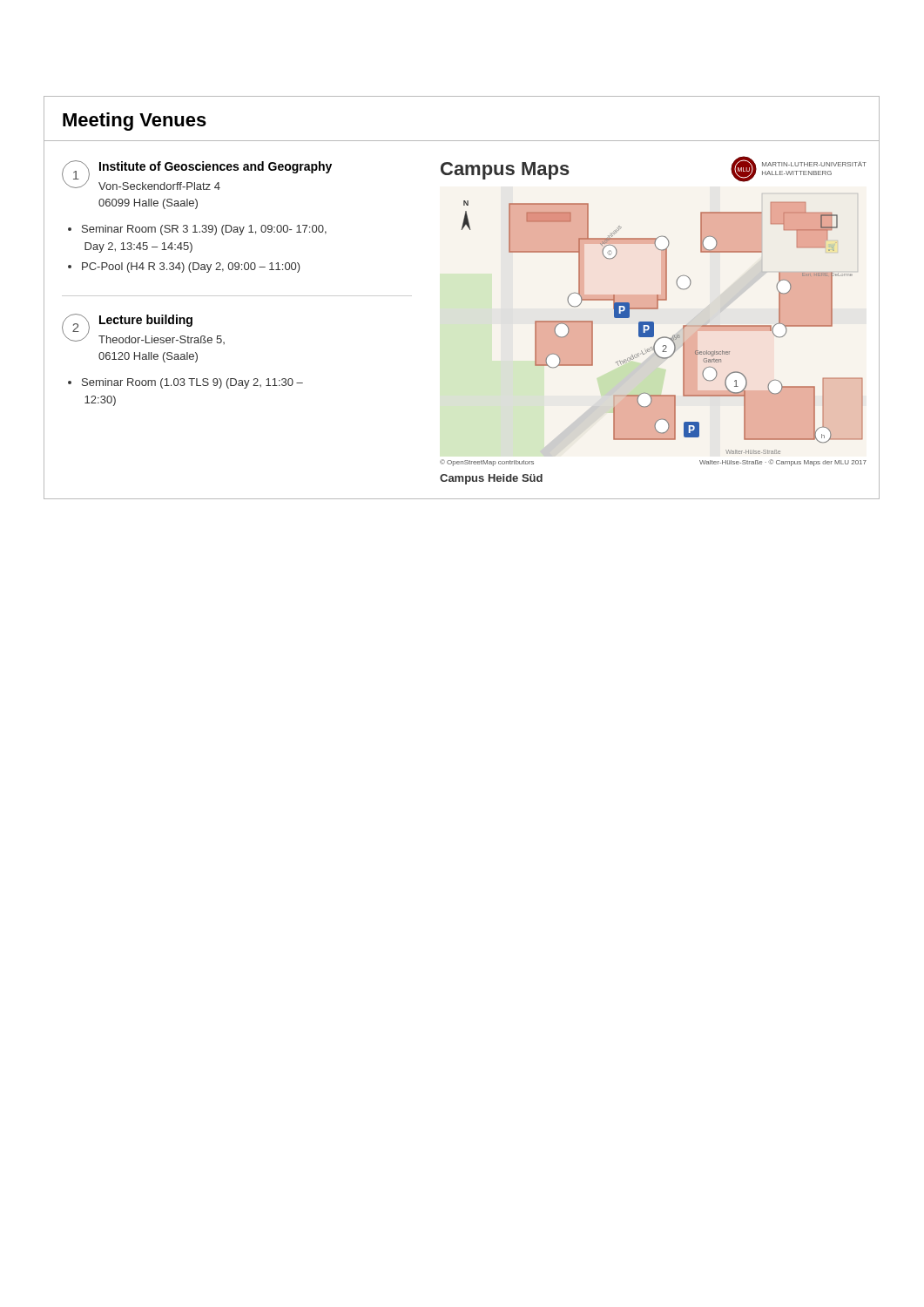Click on the passage starting "Institute of Geosciences"
Screen dimensions: 1307x924
click(215, 185)
